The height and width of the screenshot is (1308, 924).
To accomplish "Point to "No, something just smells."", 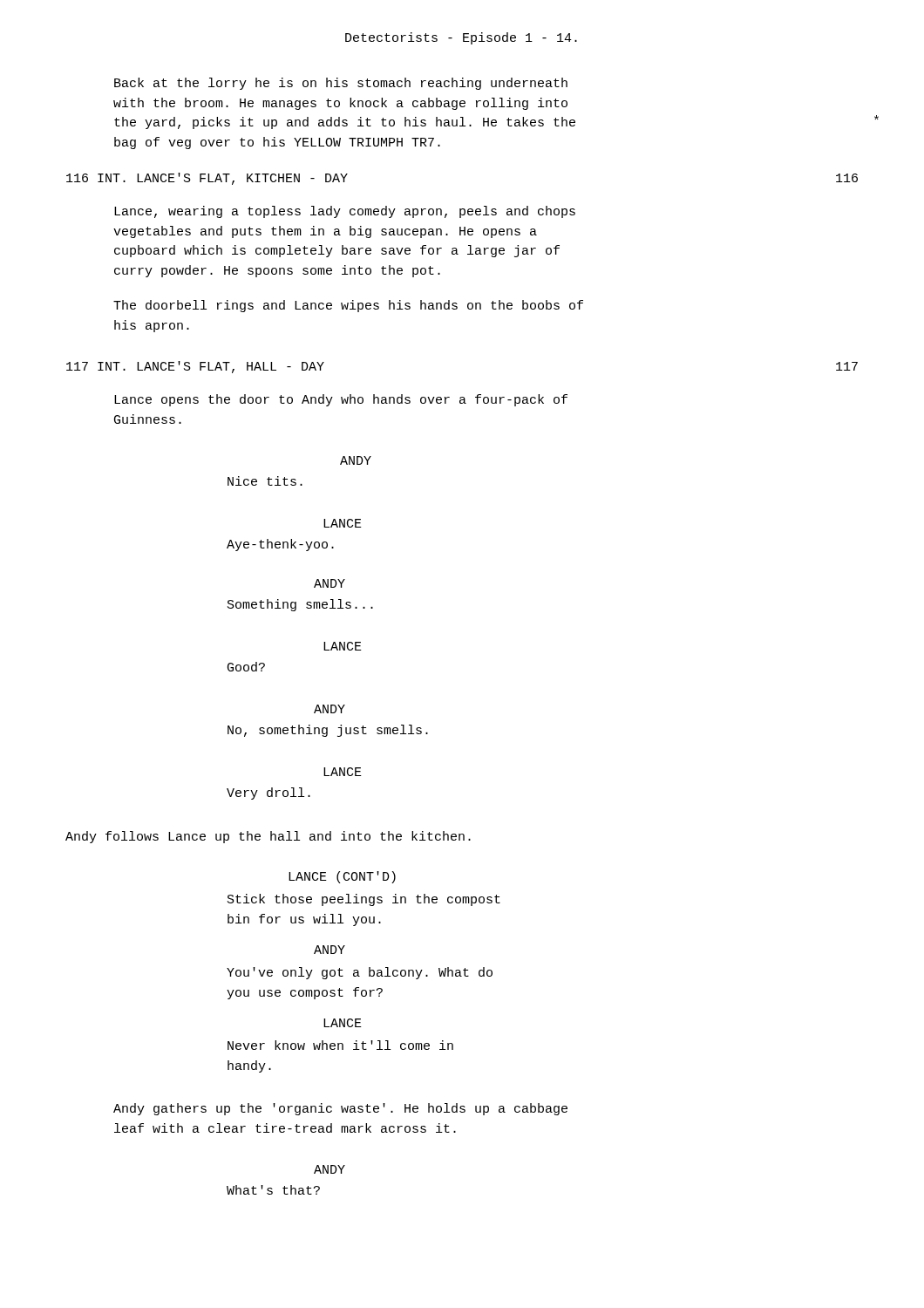I will click(329, 731).
